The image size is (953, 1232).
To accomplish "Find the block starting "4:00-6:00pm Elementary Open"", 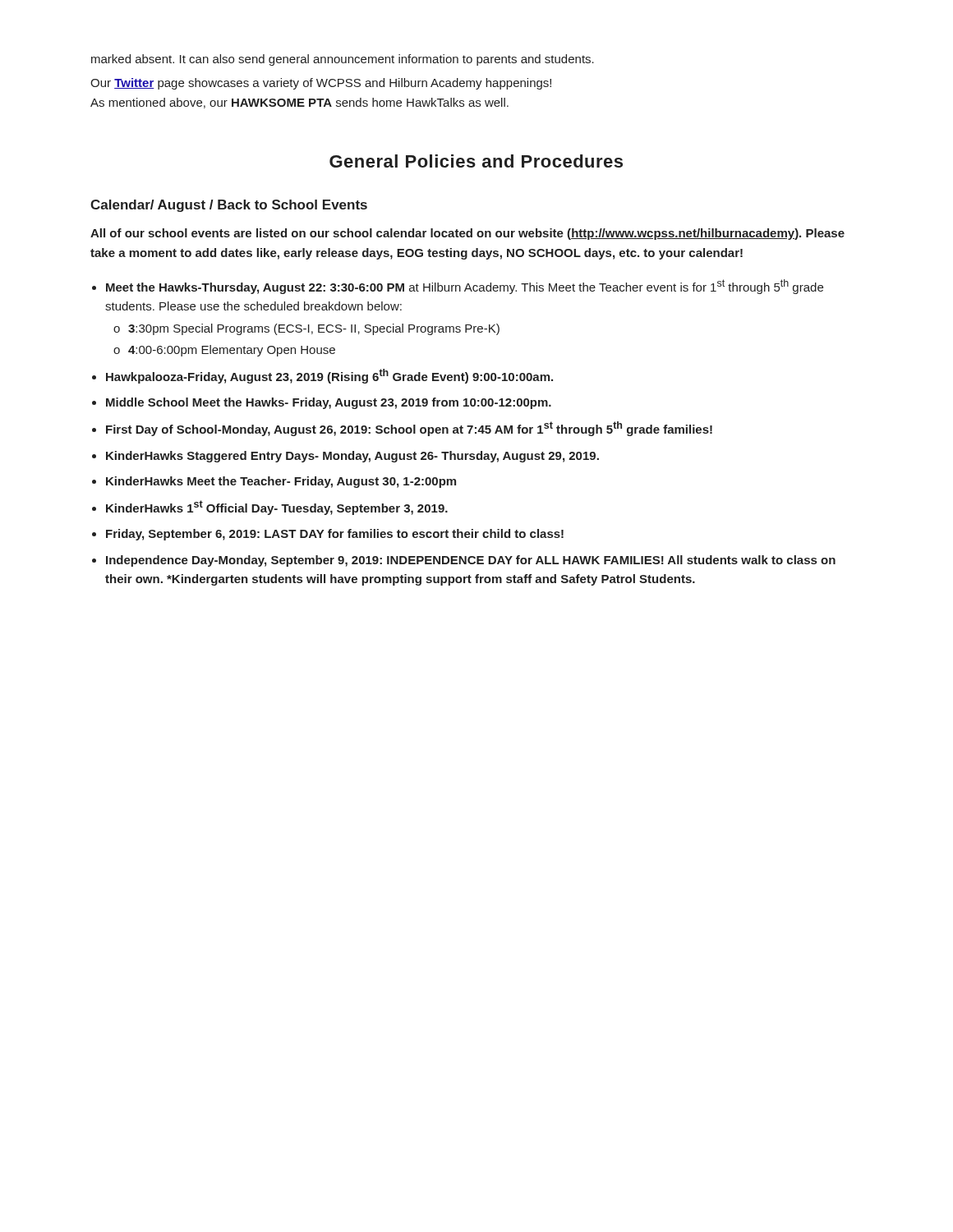I will tap(232, 349).
